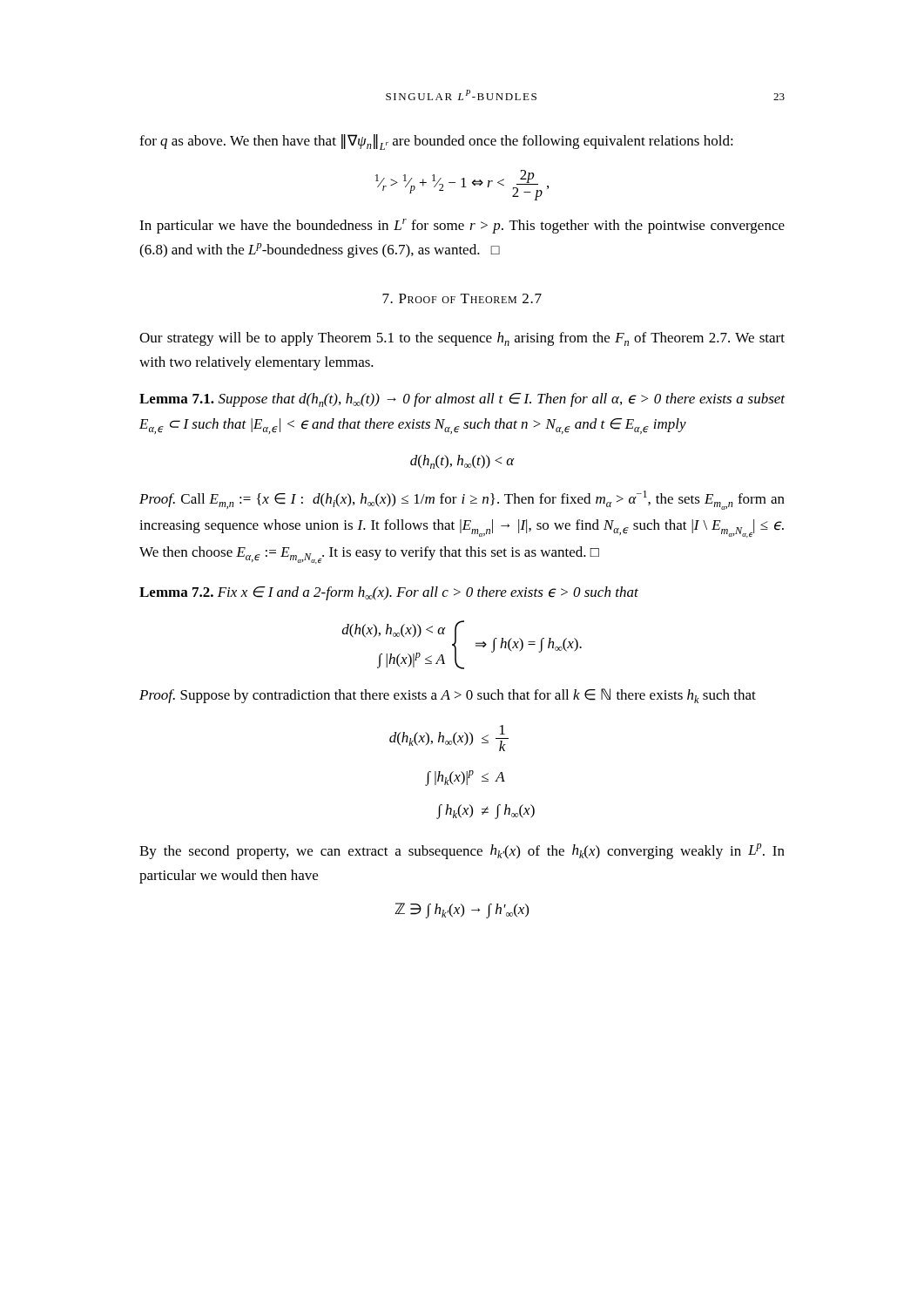The height and width of the screenshot is (1307, 924).
Task: Click on the text block containing "Proof. Suppose by"
Action: click(x=462, y=697)
